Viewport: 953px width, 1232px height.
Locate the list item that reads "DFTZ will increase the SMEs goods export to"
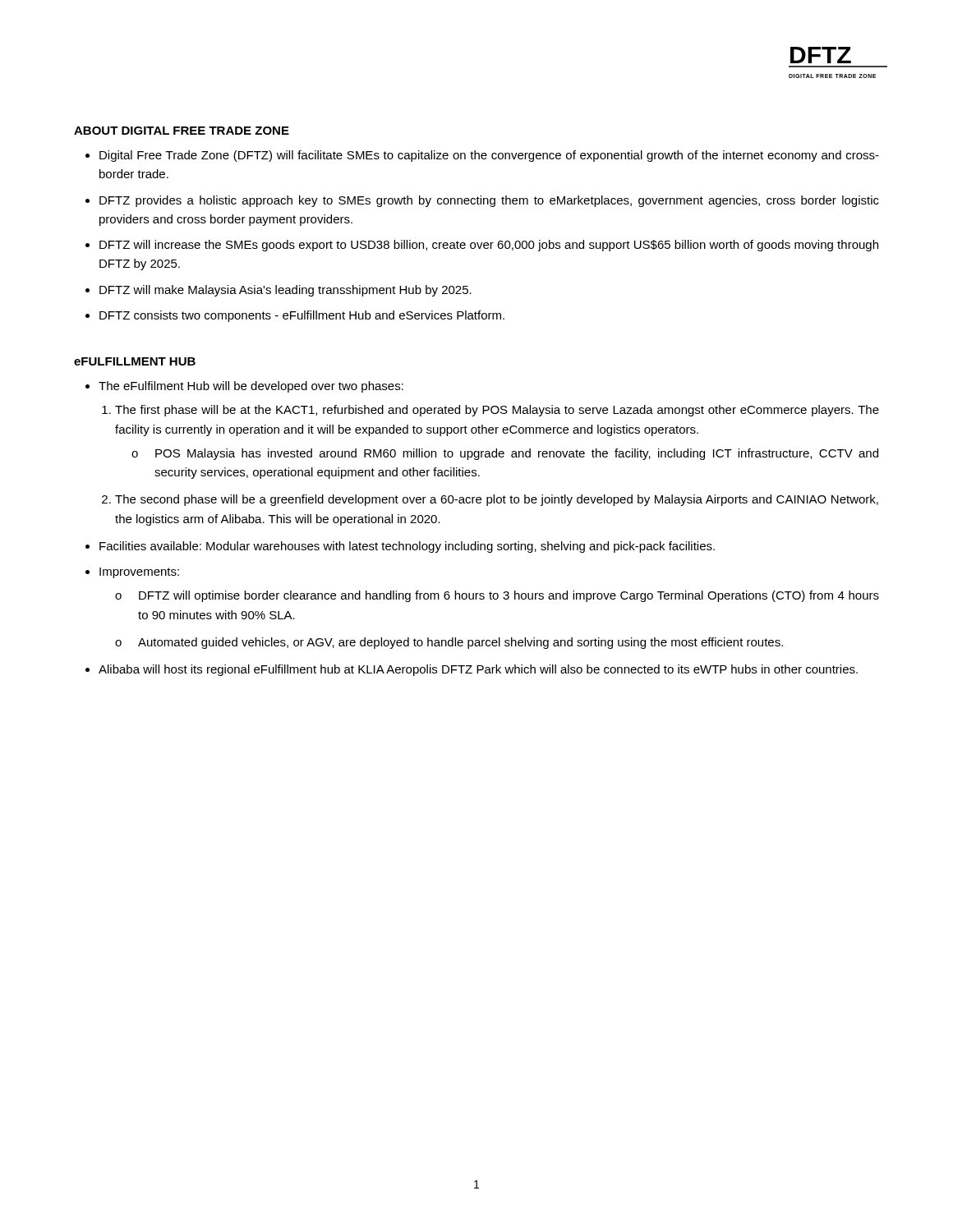489,254
